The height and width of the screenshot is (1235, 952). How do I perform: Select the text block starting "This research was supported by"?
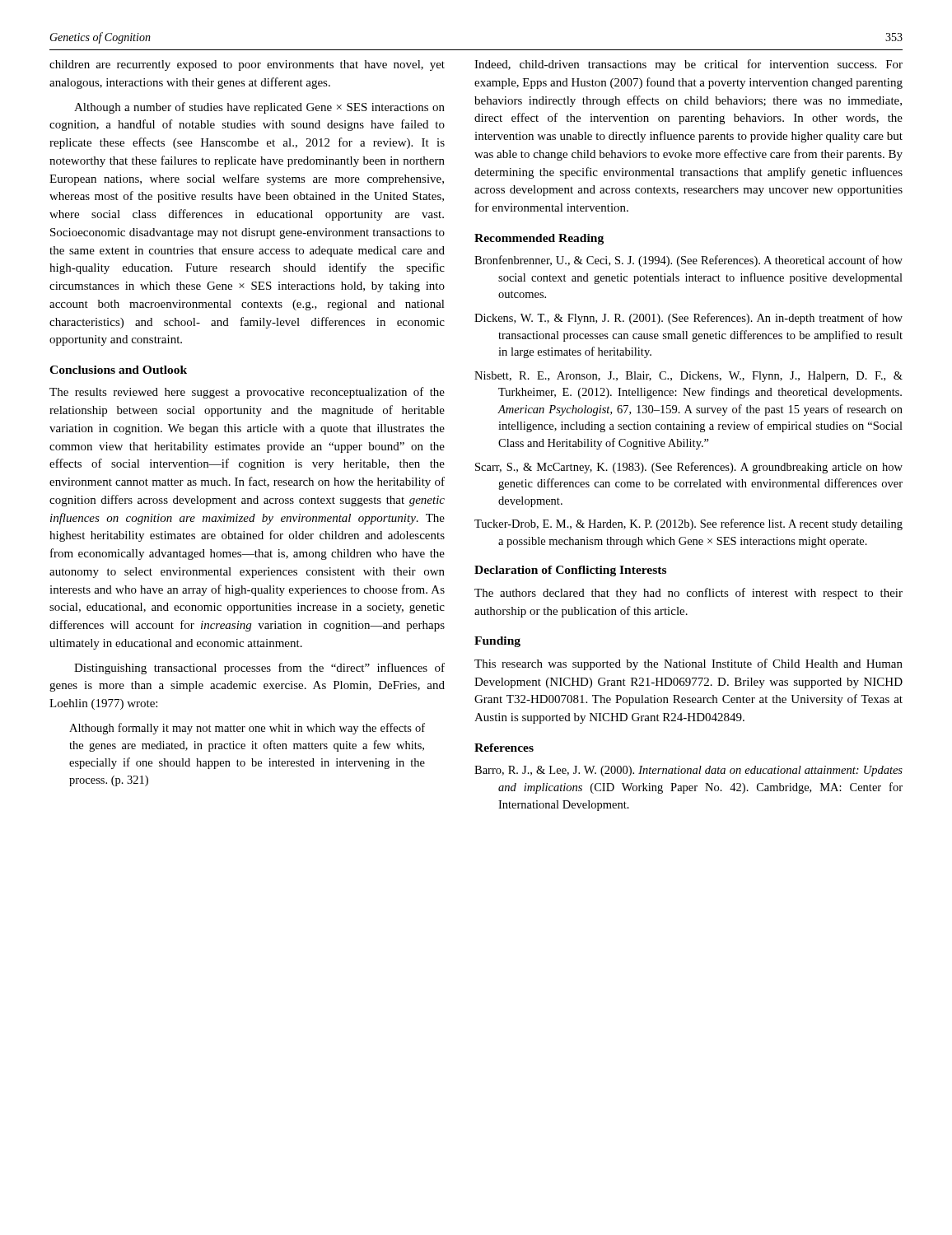[x=688, y=691]
